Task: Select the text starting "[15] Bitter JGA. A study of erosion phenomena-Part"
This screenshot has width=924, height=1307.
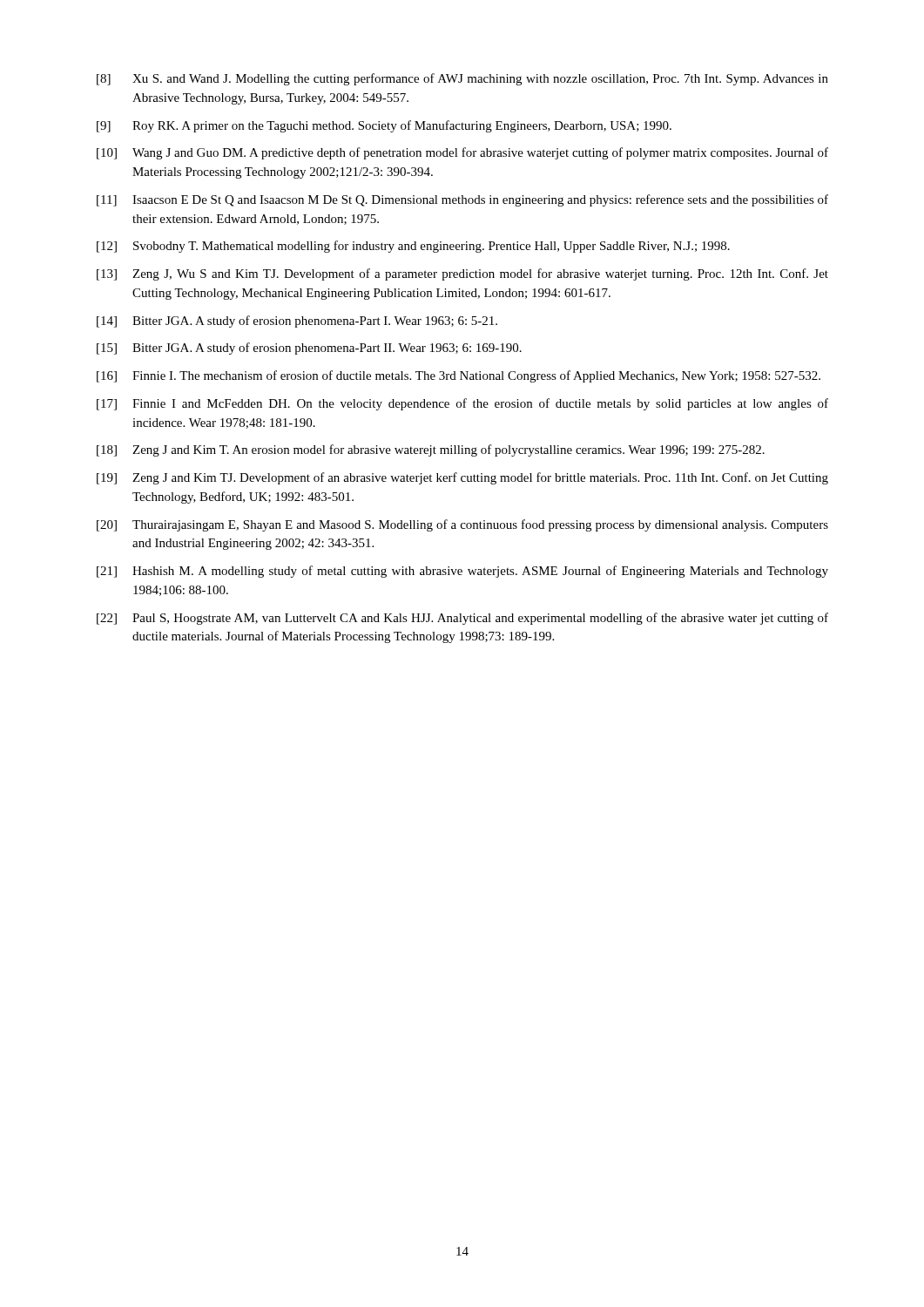Action: click(462, 349)
